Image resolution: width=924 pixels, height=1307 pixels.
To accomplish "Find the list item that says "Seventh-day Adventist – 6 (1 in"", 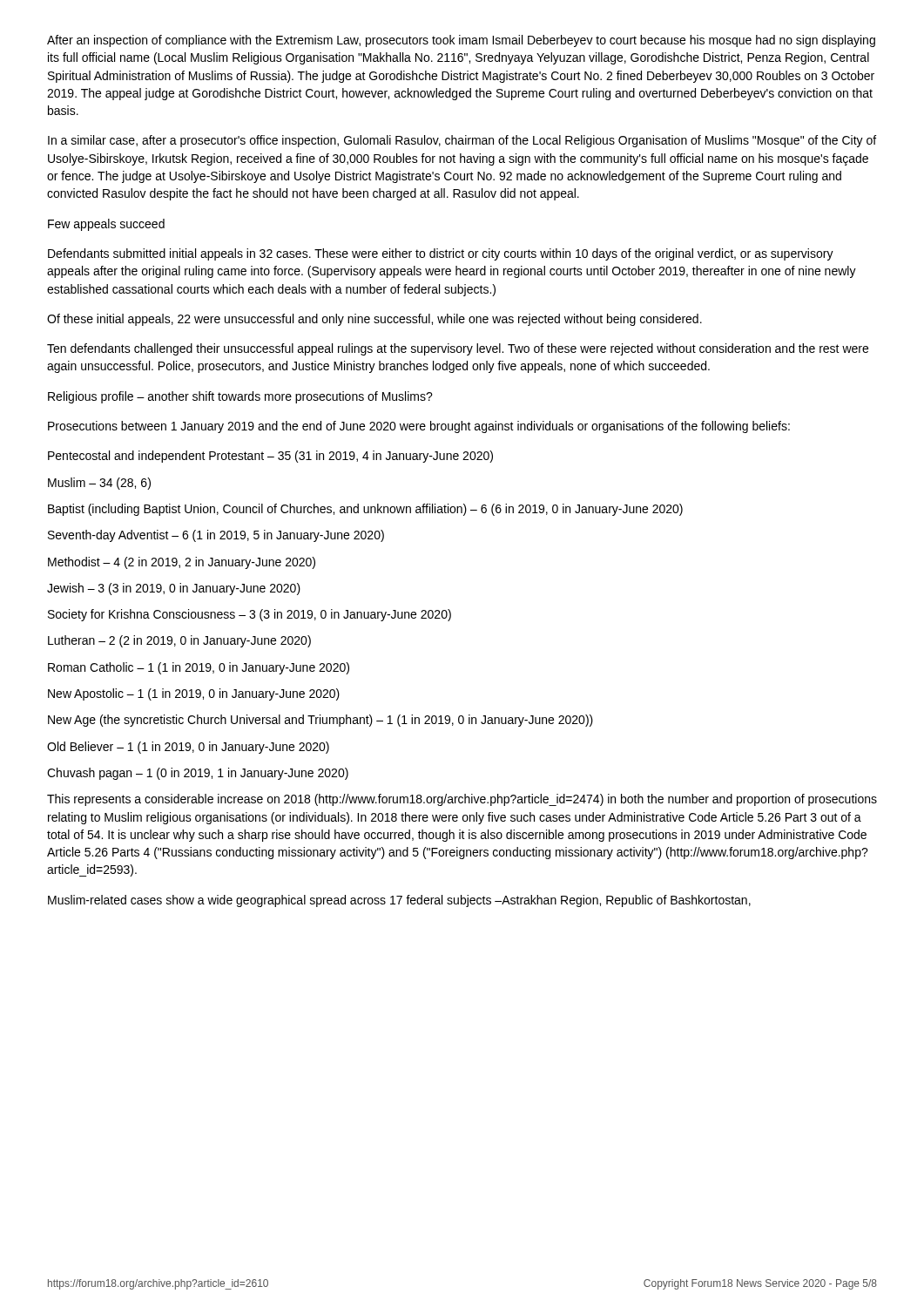I will 216,535.
